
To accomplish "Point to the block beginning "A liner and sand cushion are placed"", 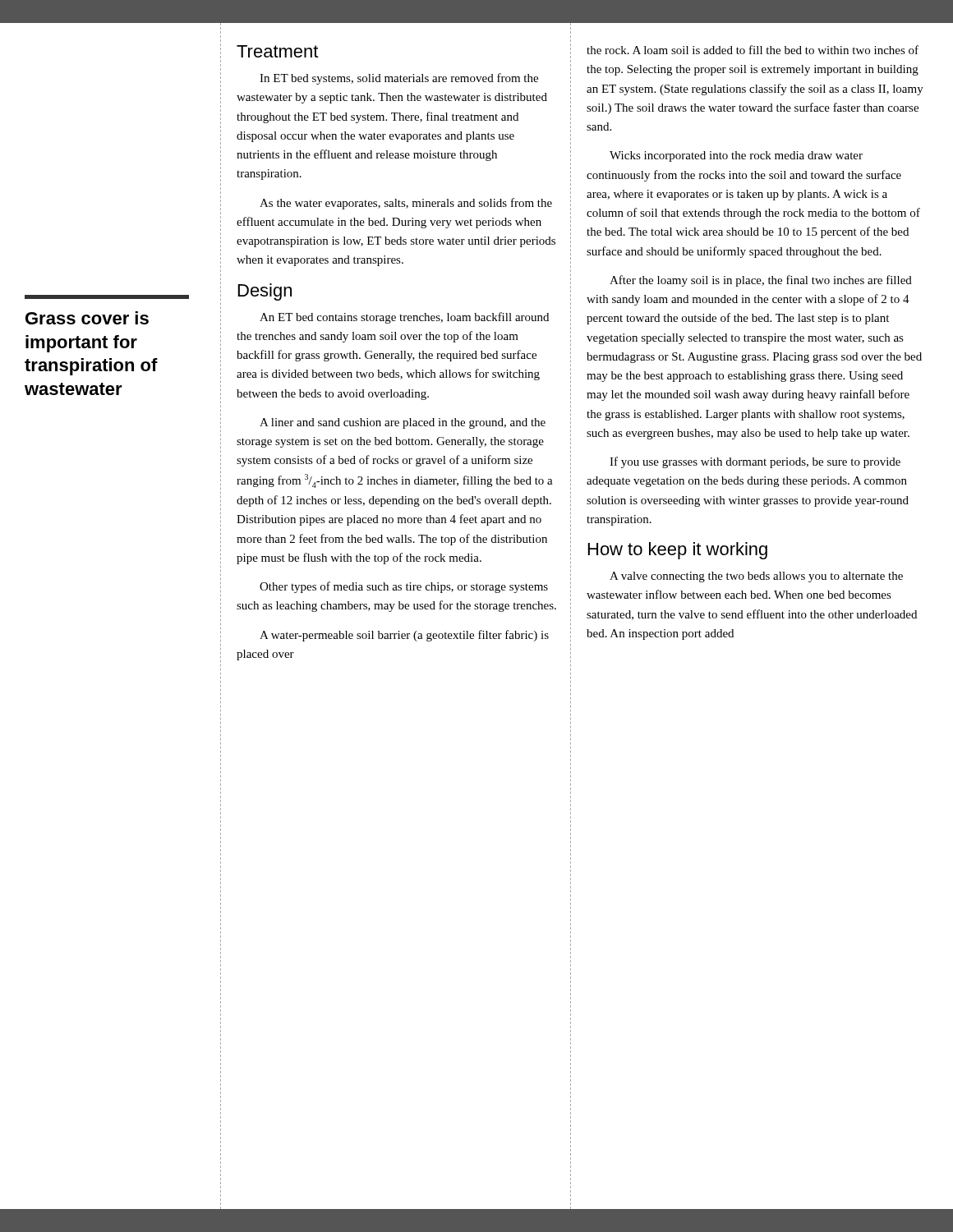I will click(x=395, y=490).
